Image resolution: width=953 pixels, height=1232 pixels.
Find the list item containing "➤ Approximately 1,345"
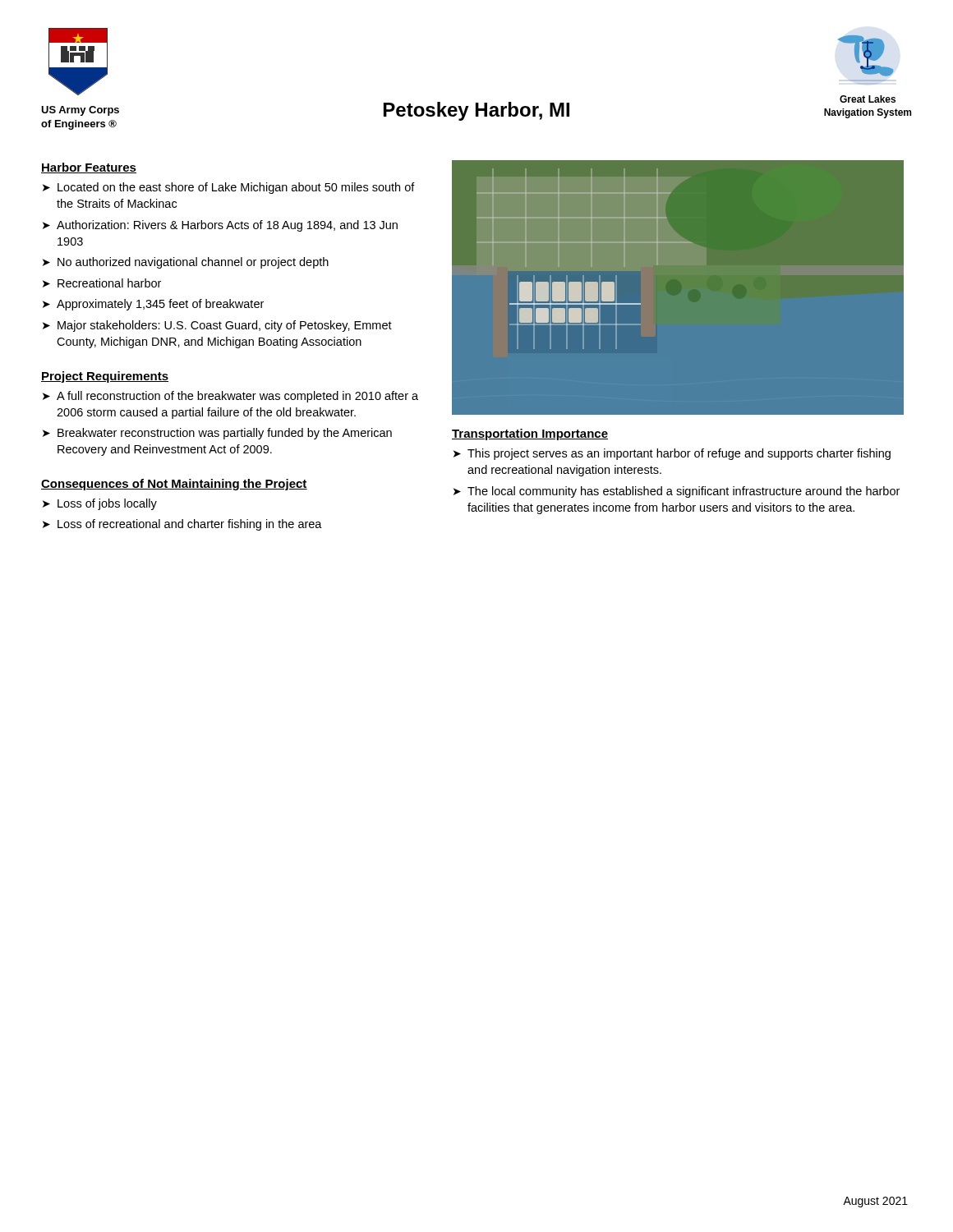click(x=234, y=304)
